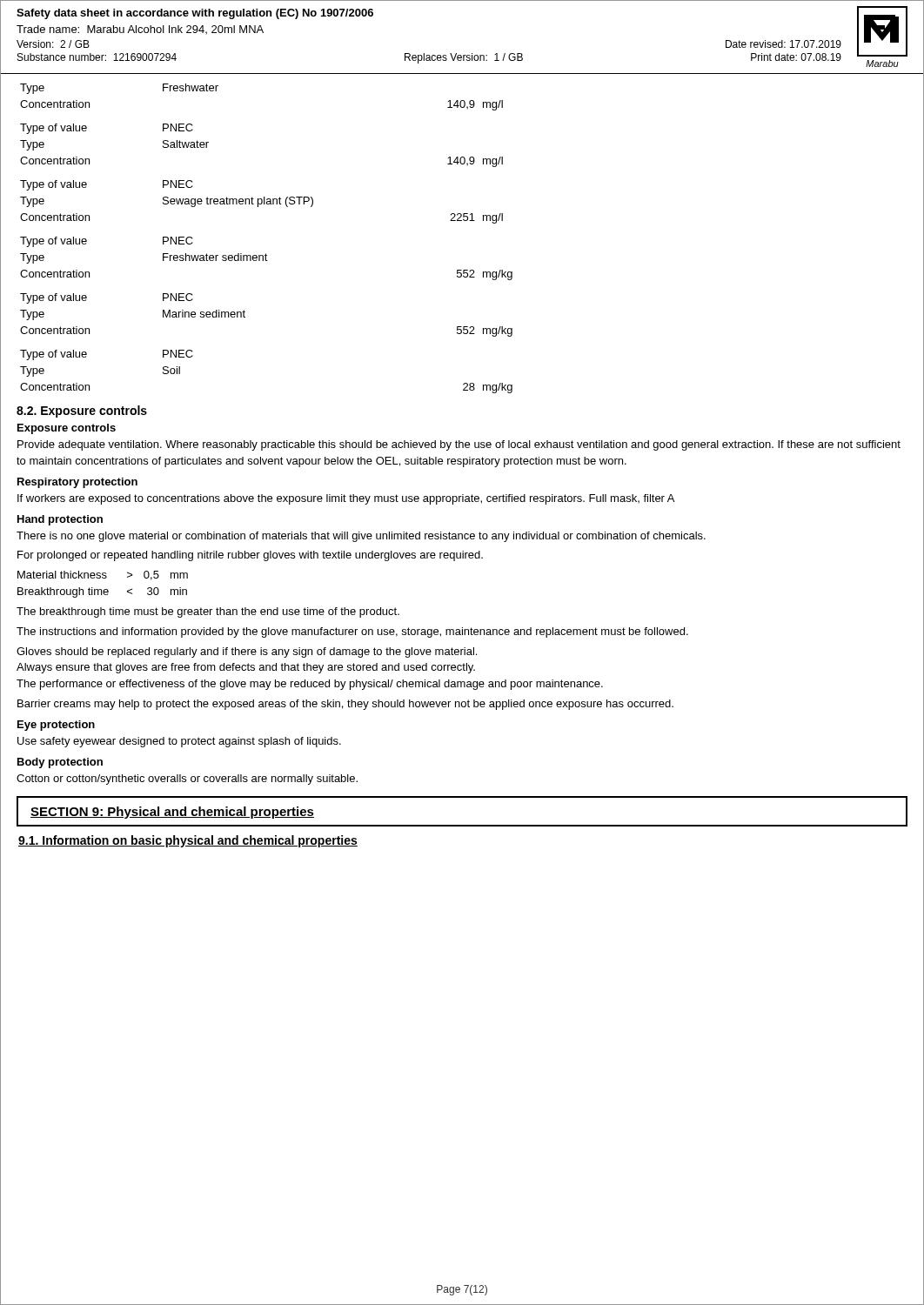This screenshot has width=924, height=1305.
Task: Click on the text block starting "The breakthrough time must be"
Action: click(x=208, y=611)
